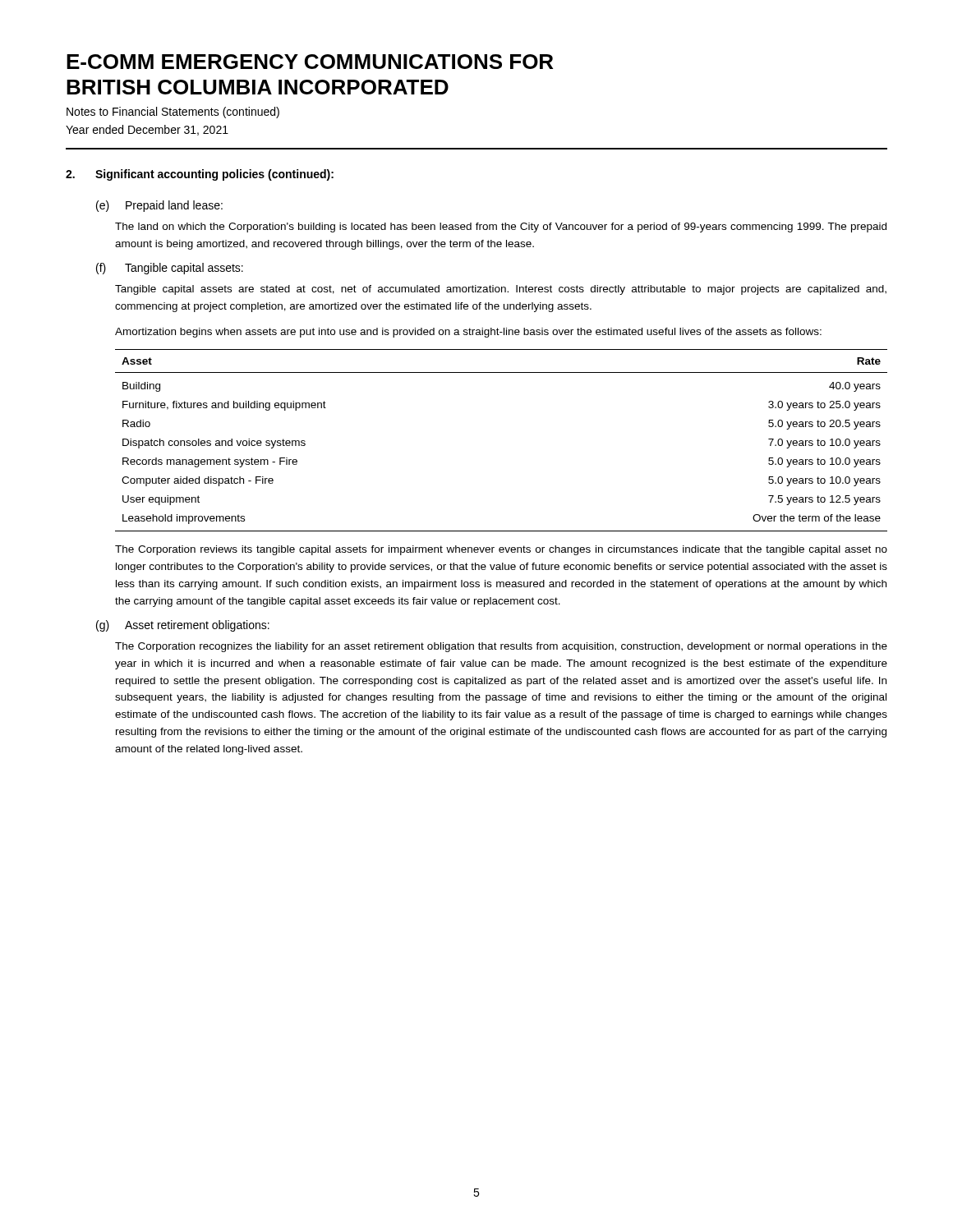The image size is (953, 1232).
Task: Find the text block containing "Tangible capital assets are stated at"
Action: click(501, 297)
